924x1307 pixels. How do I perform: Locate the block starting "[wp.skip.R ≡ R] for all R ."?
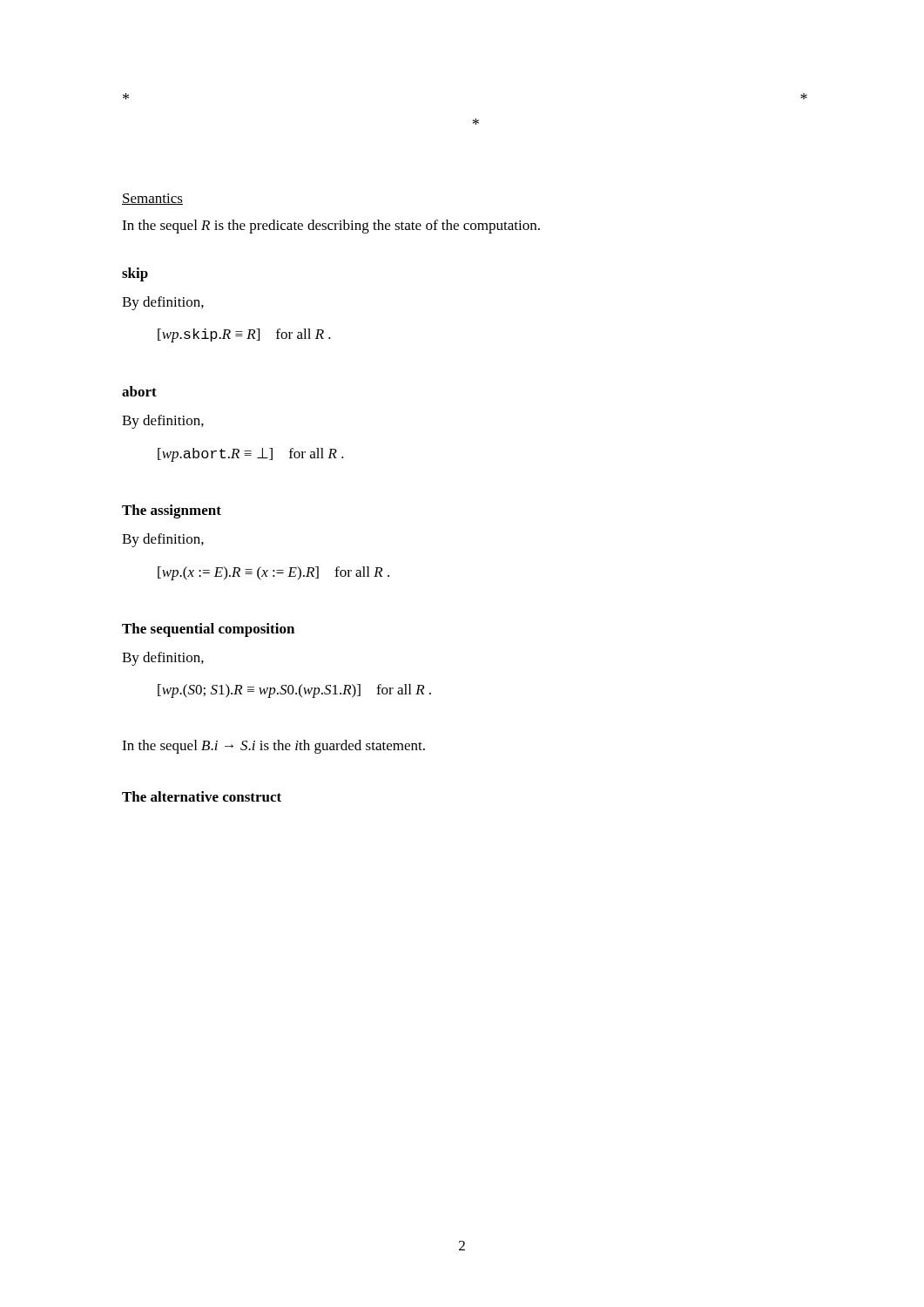pyautogui.click(x=244, y=335)
